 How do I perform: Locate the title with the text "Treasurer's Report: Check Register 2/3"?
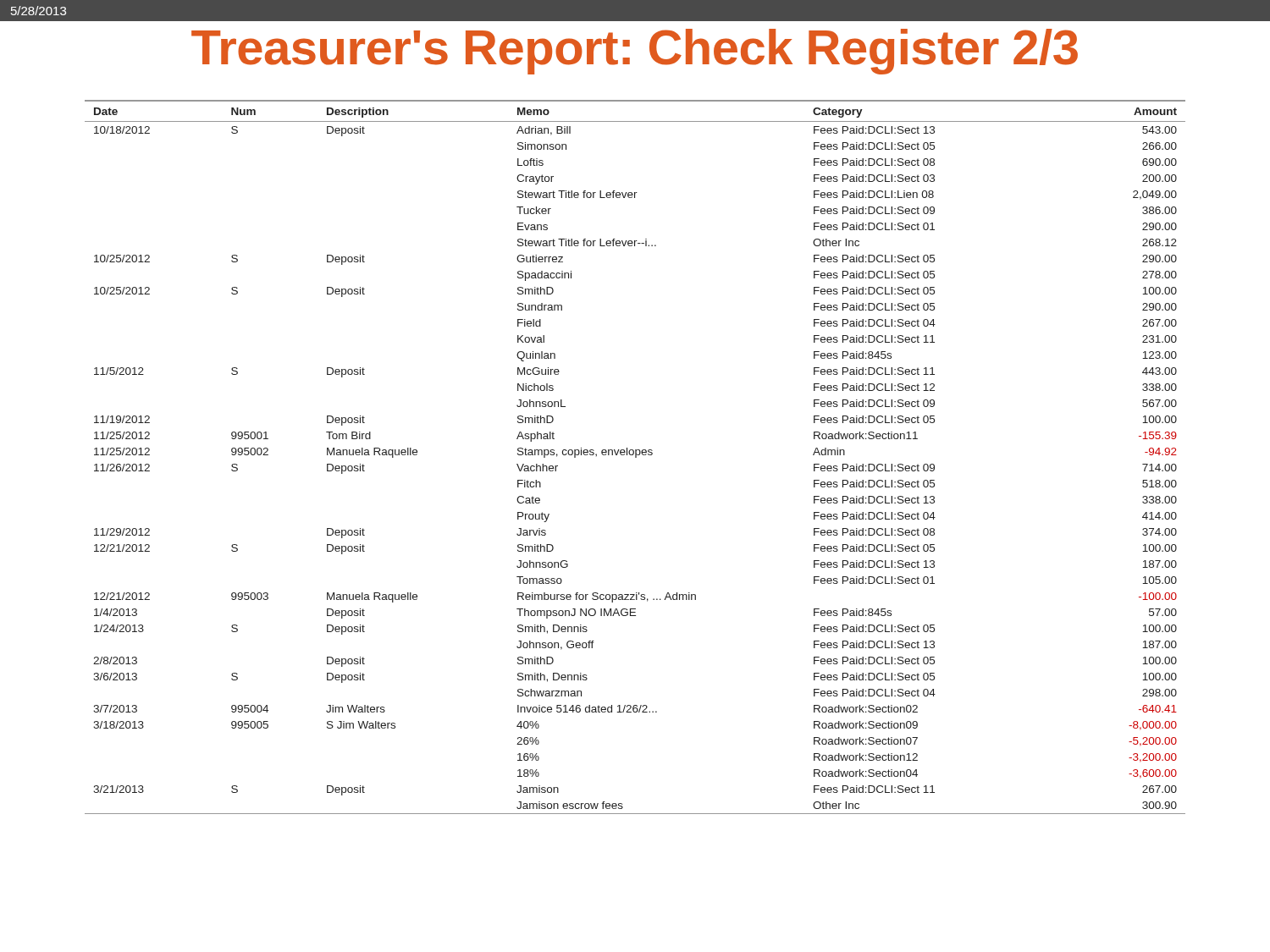(635, 47)
